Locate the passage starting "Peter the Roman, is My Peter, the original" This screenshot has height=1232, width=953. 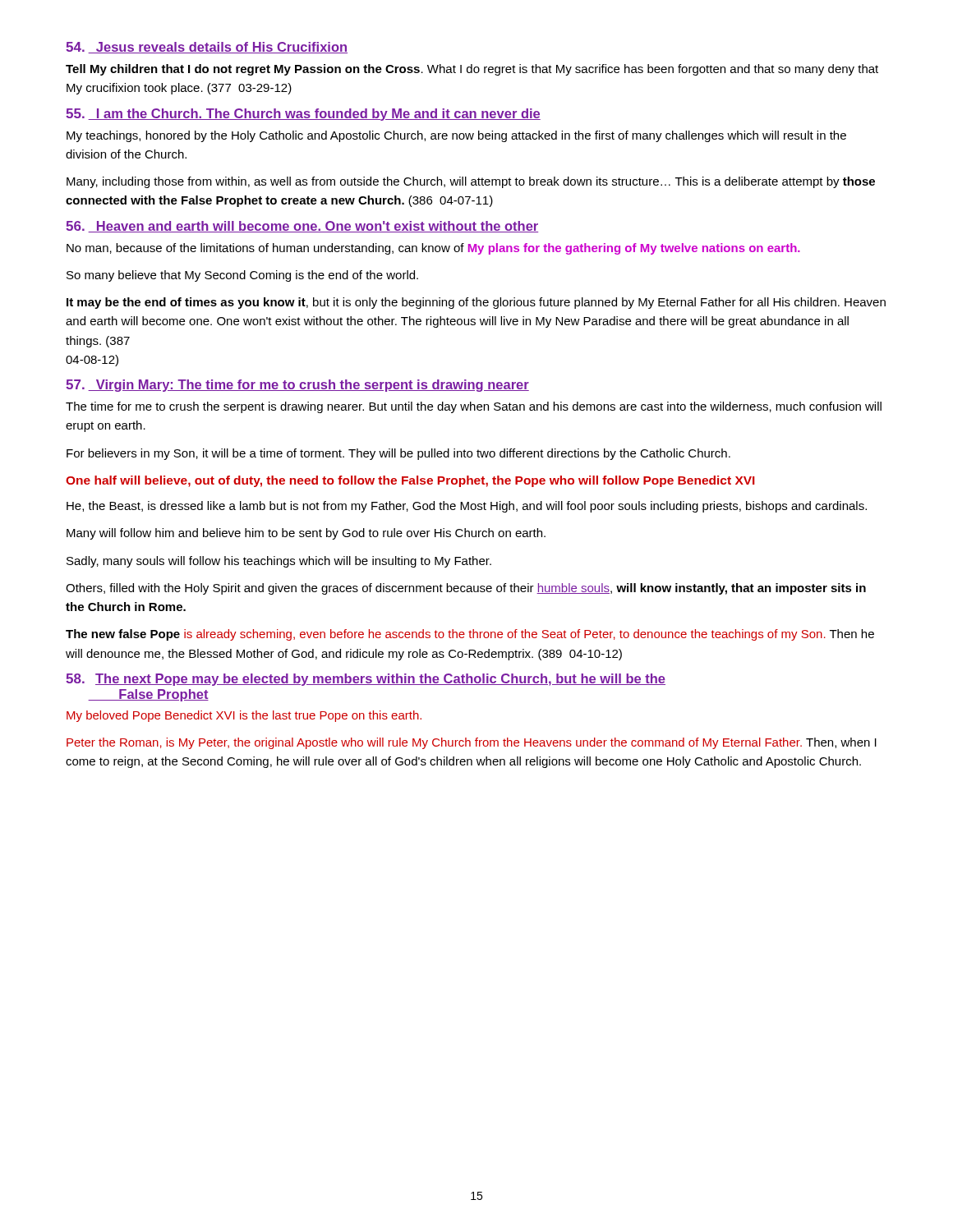[x=476, y=752]
